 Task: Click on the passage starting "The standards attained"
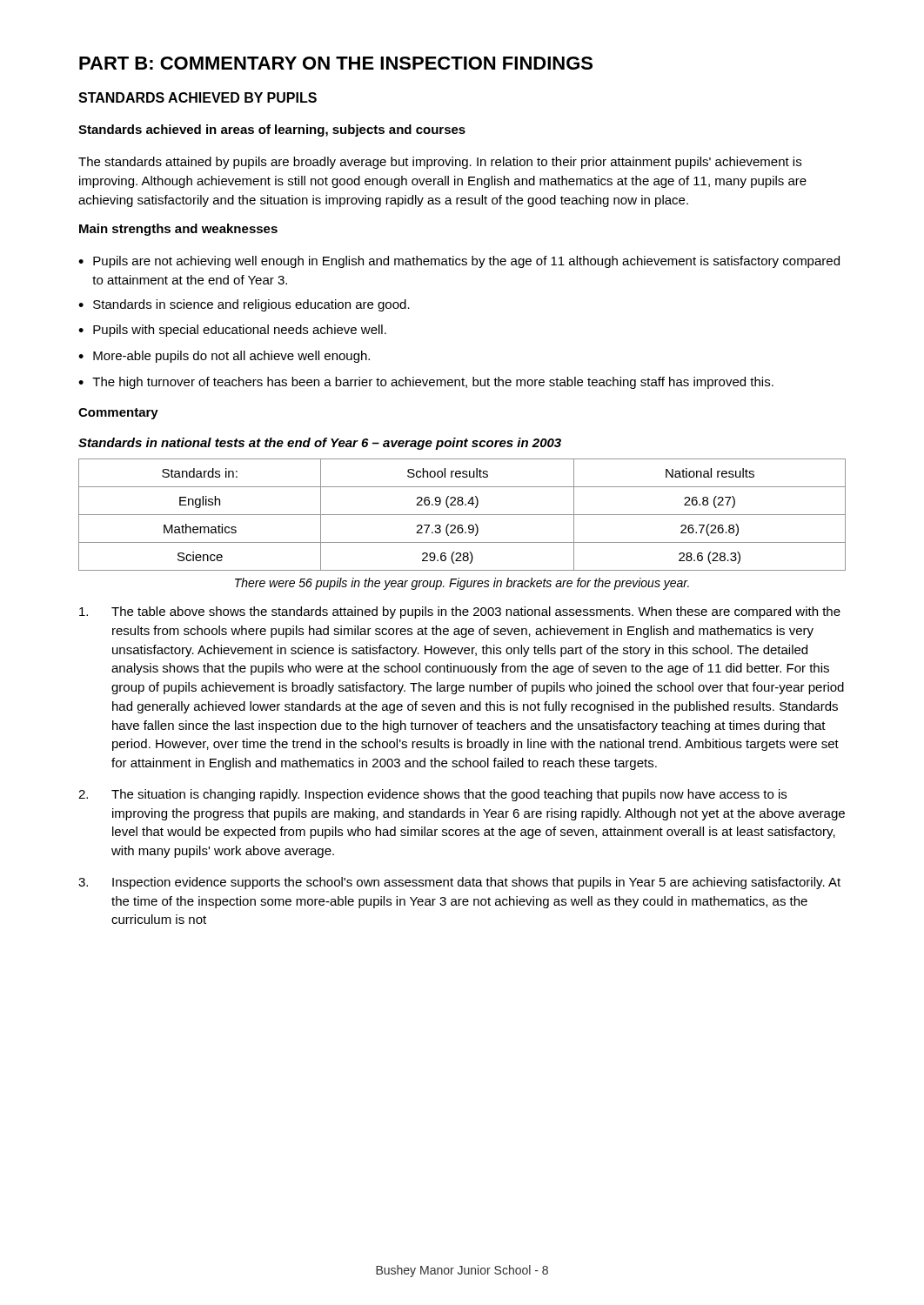pyautogui.click(x=442, y=180)
